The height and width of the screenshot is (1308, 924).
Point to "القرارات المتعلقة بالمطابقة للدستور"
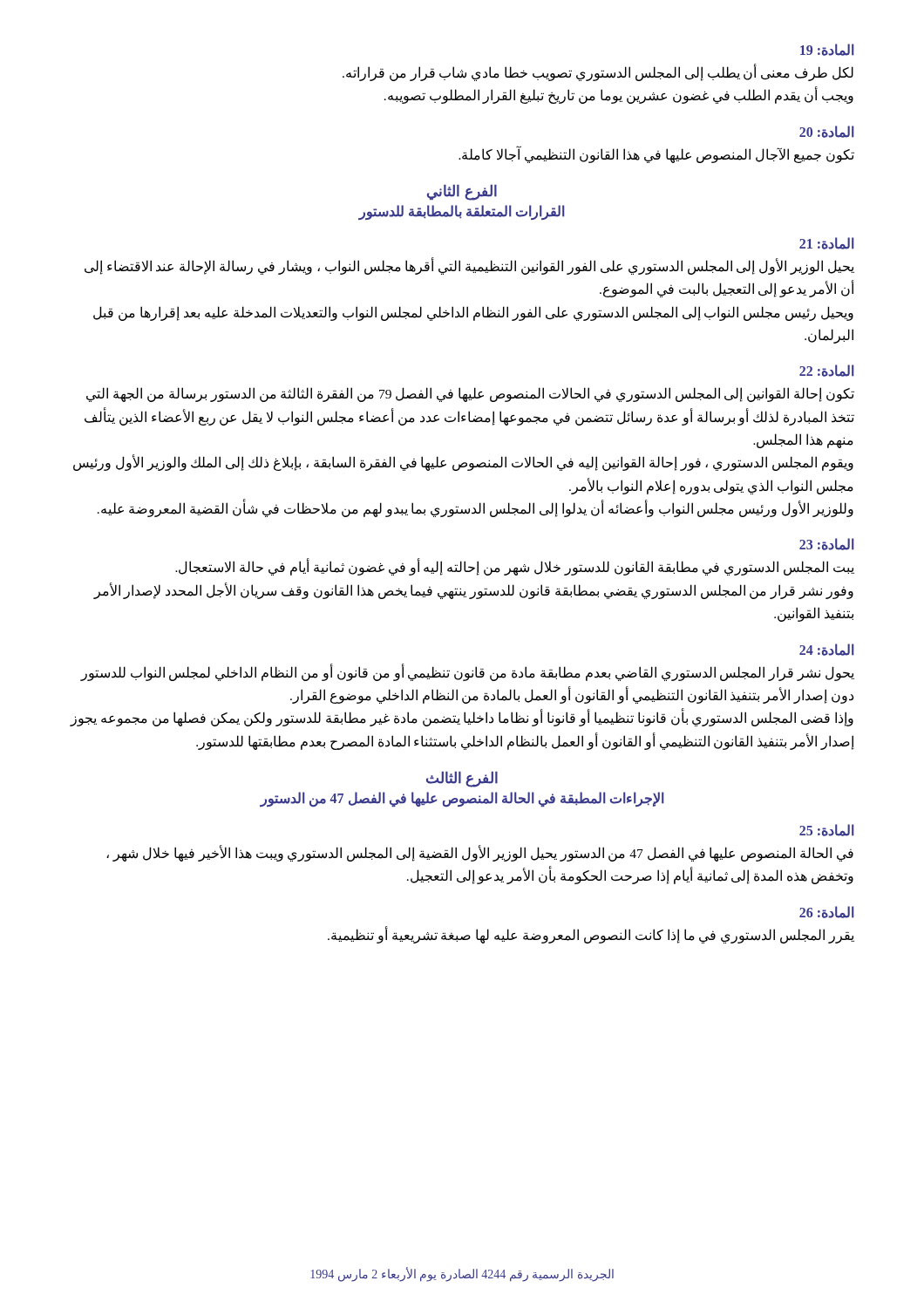pos(462,212)
